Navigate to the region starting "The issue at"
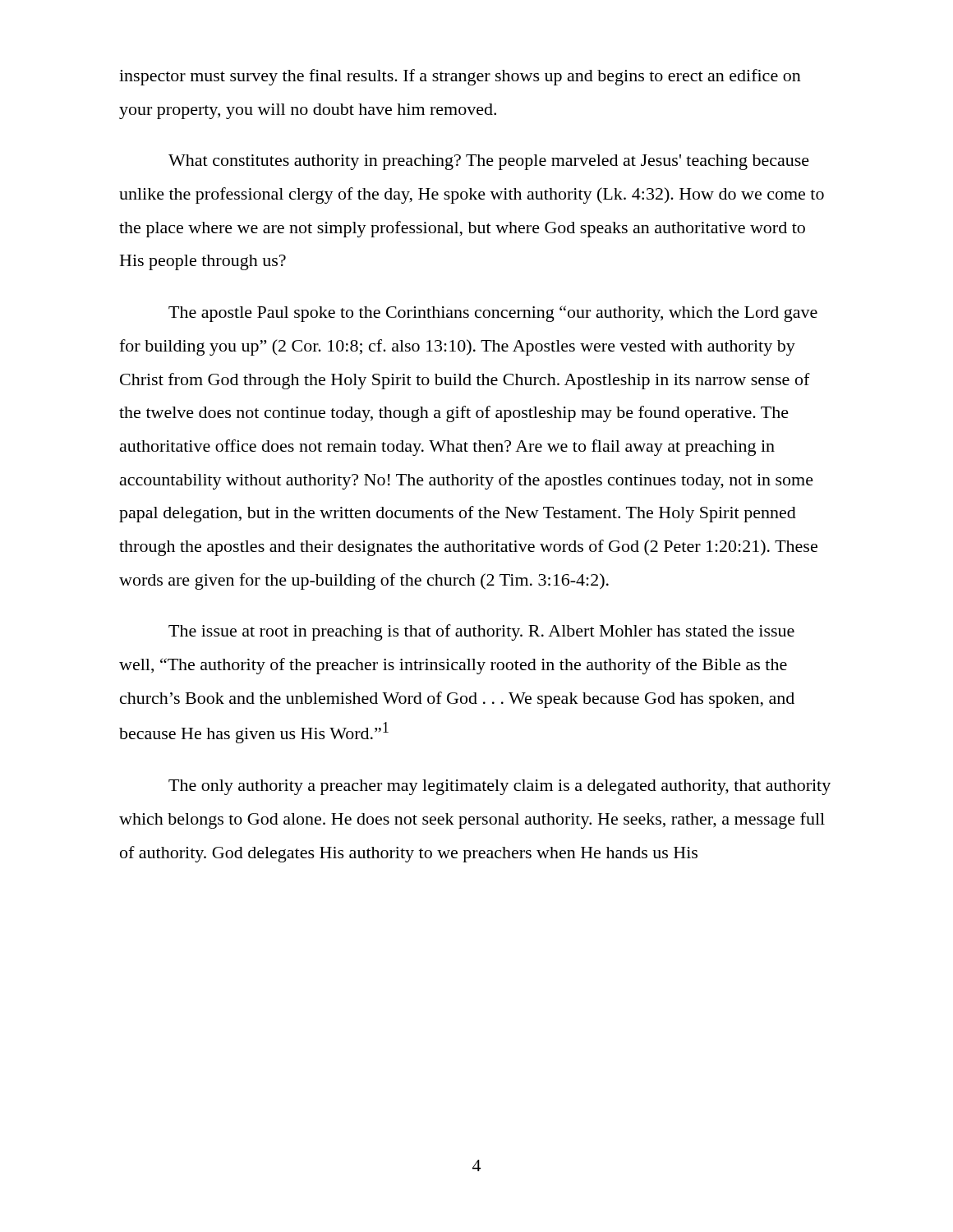This screenshot has width=953, height=1232. click(x=476, y=683)
